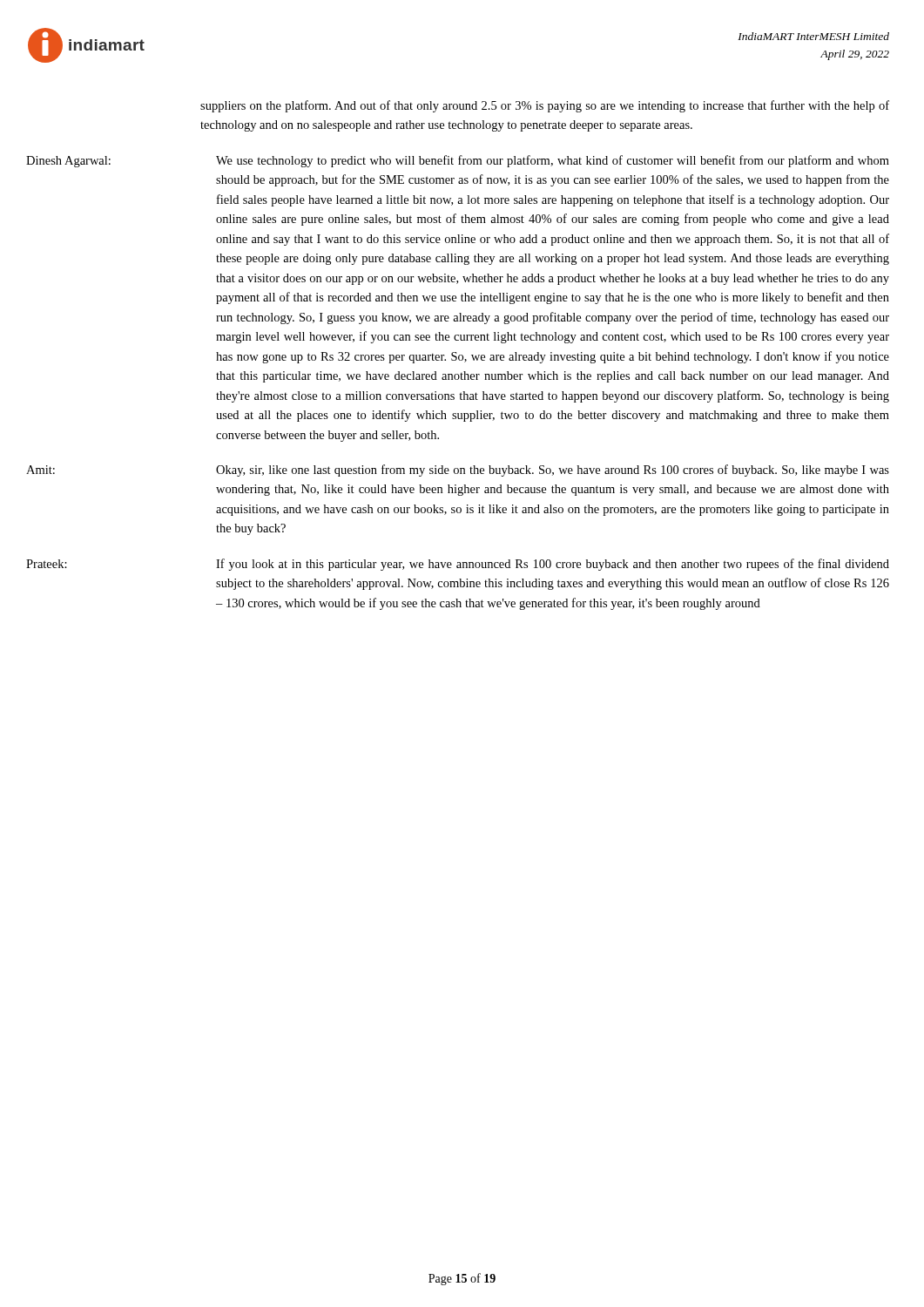The image size is (924, 1307).
Task: Select the text starting "We use technology to predict"
Action: (553, 297)
